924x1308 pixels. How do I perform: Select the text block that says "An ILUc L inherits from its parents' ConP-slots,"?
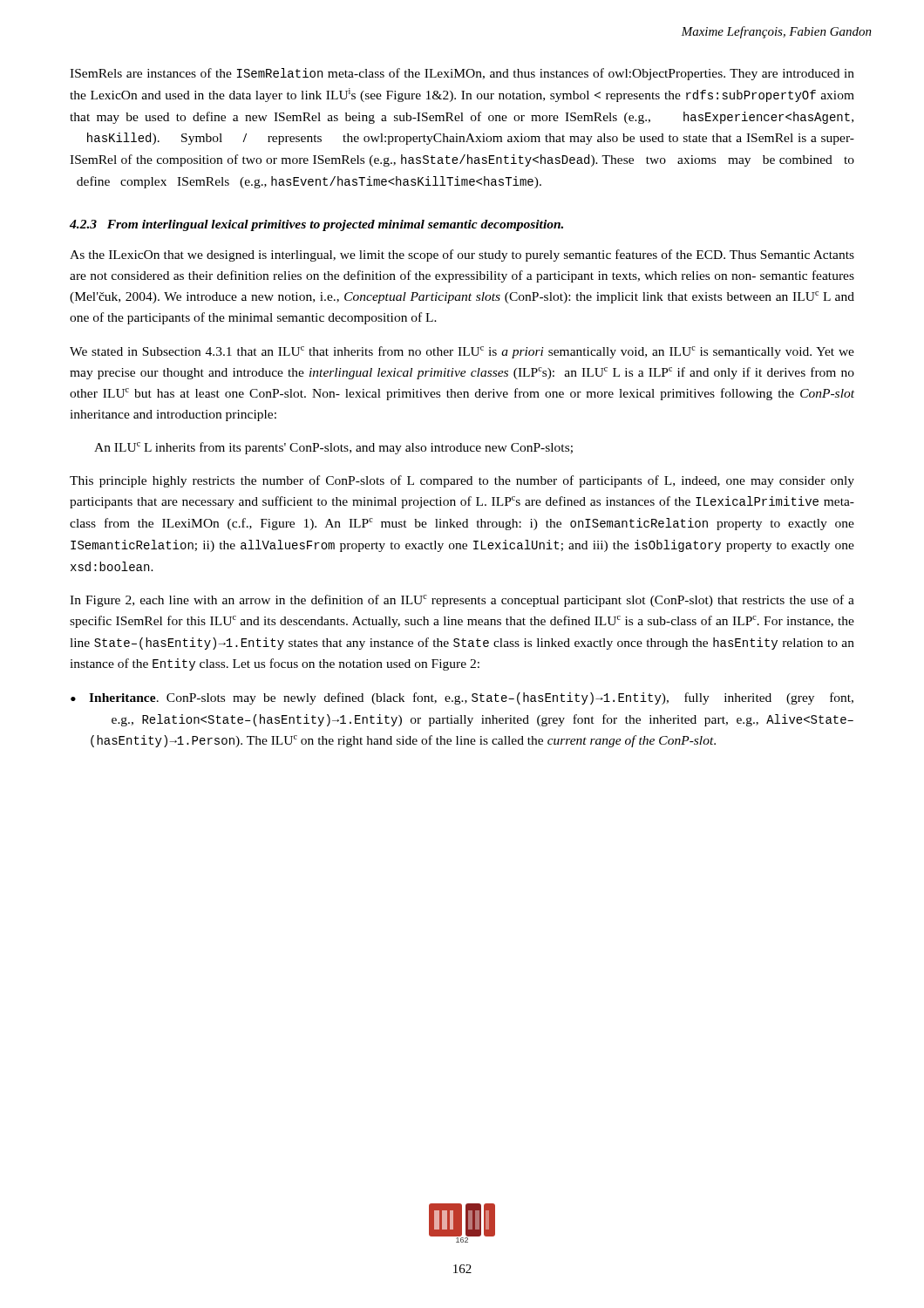point(474,447)
